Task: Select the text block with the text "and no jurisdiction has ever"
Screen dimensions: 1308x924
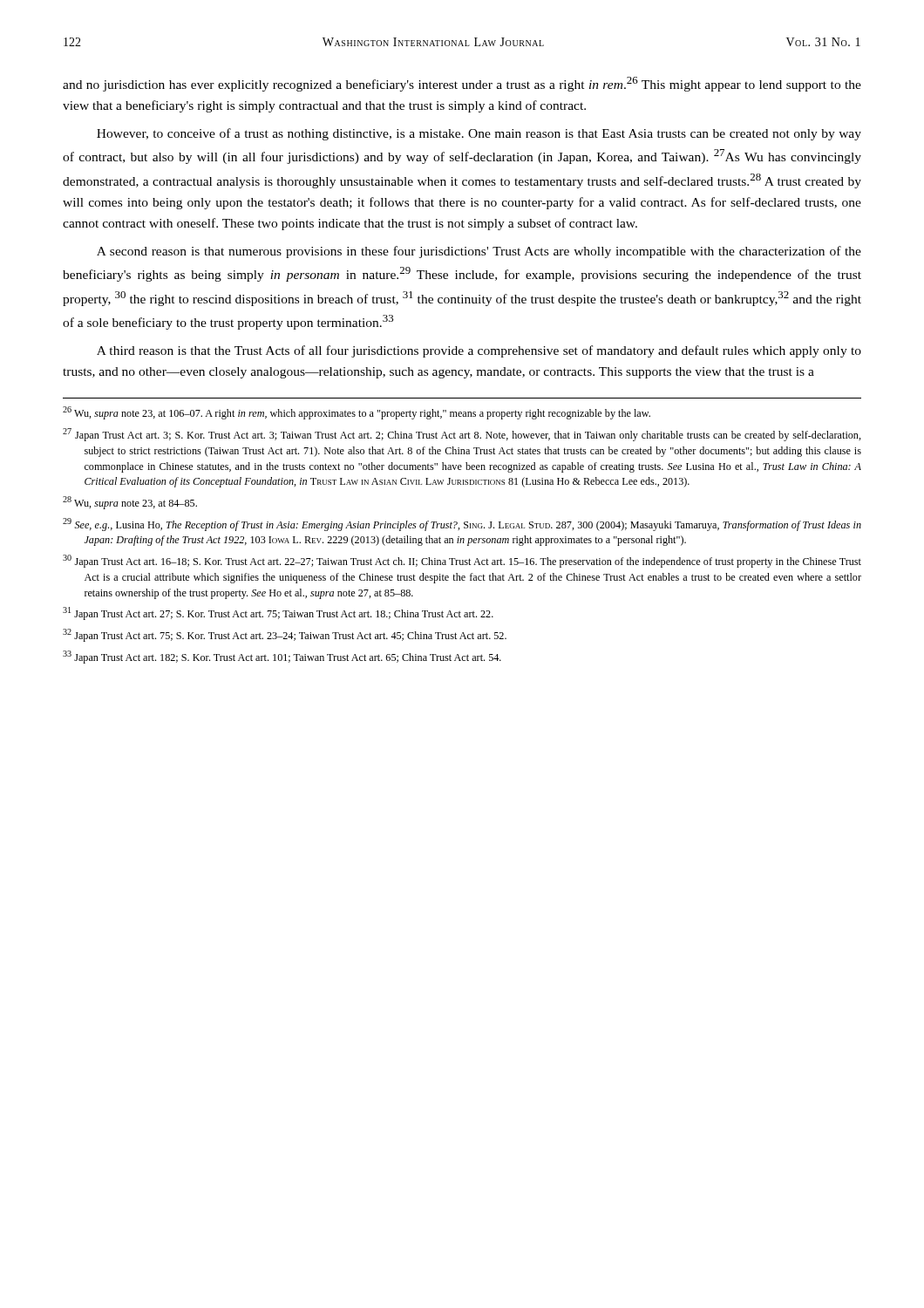Action: 462,227
